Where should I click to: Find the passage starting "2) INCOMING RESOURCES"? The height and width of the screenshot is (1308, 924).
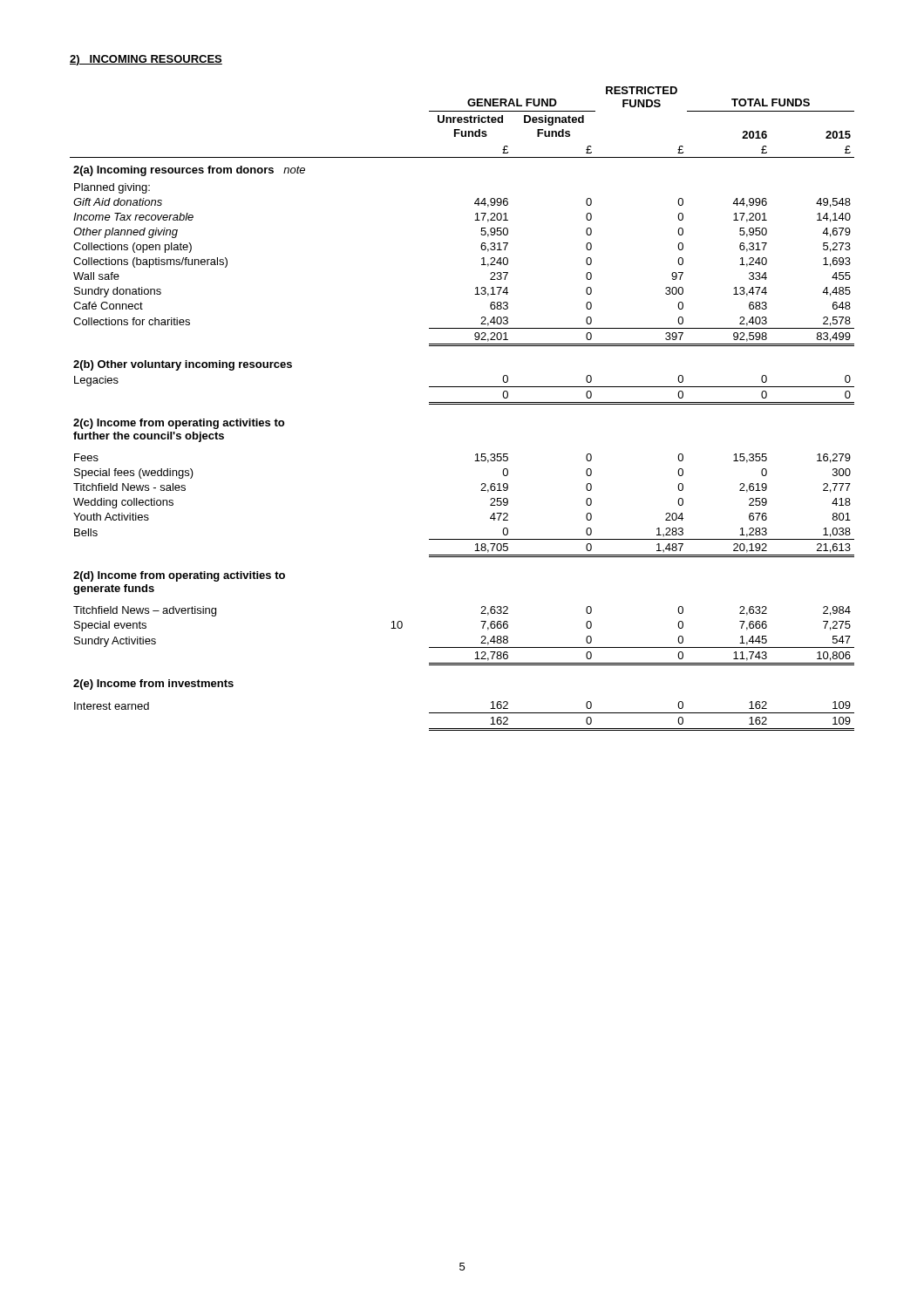click(x=146, y=59)
